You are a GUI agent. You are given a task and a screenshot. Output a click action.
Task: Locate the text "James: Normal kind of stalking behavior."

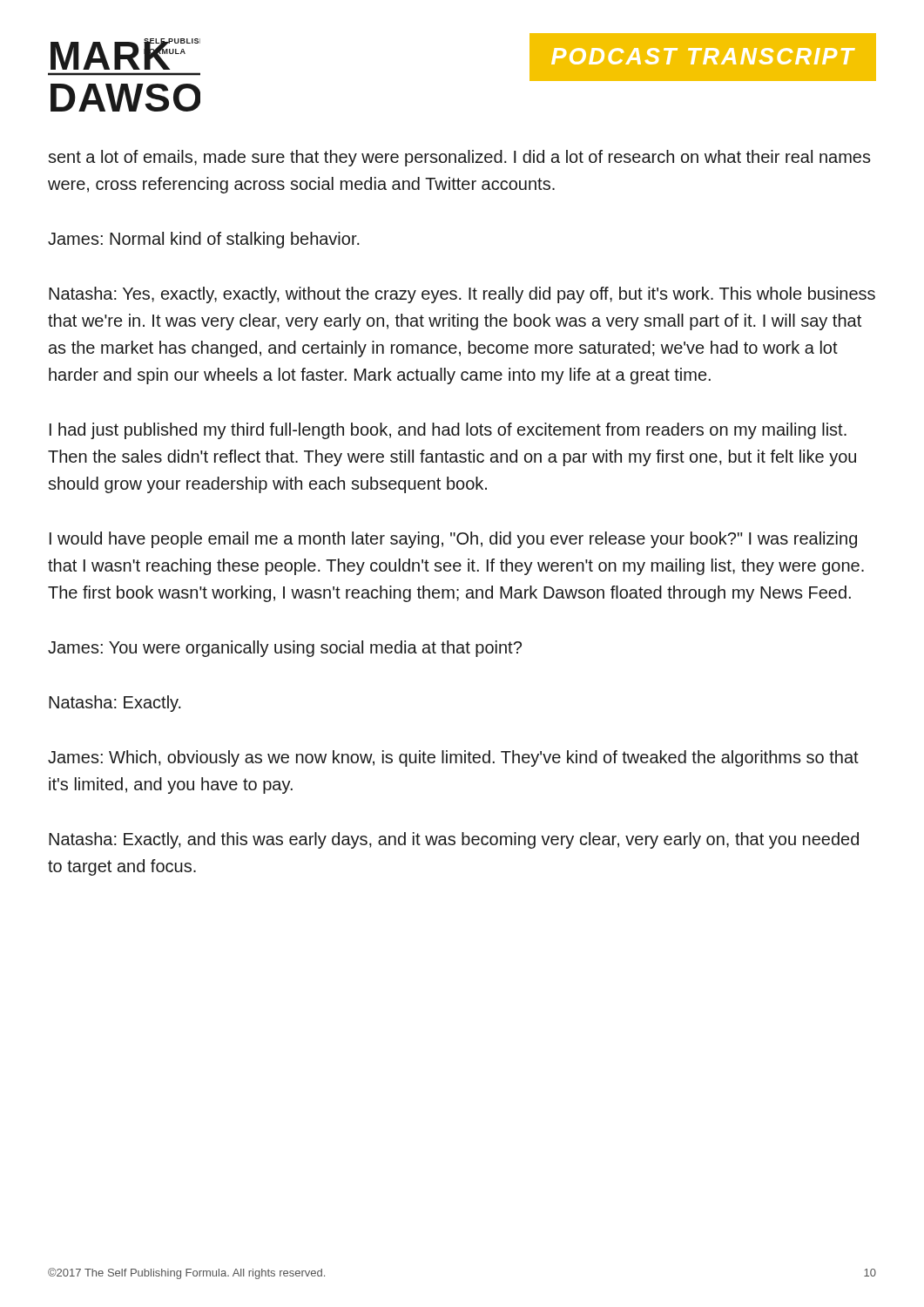[x=204, y=239]
